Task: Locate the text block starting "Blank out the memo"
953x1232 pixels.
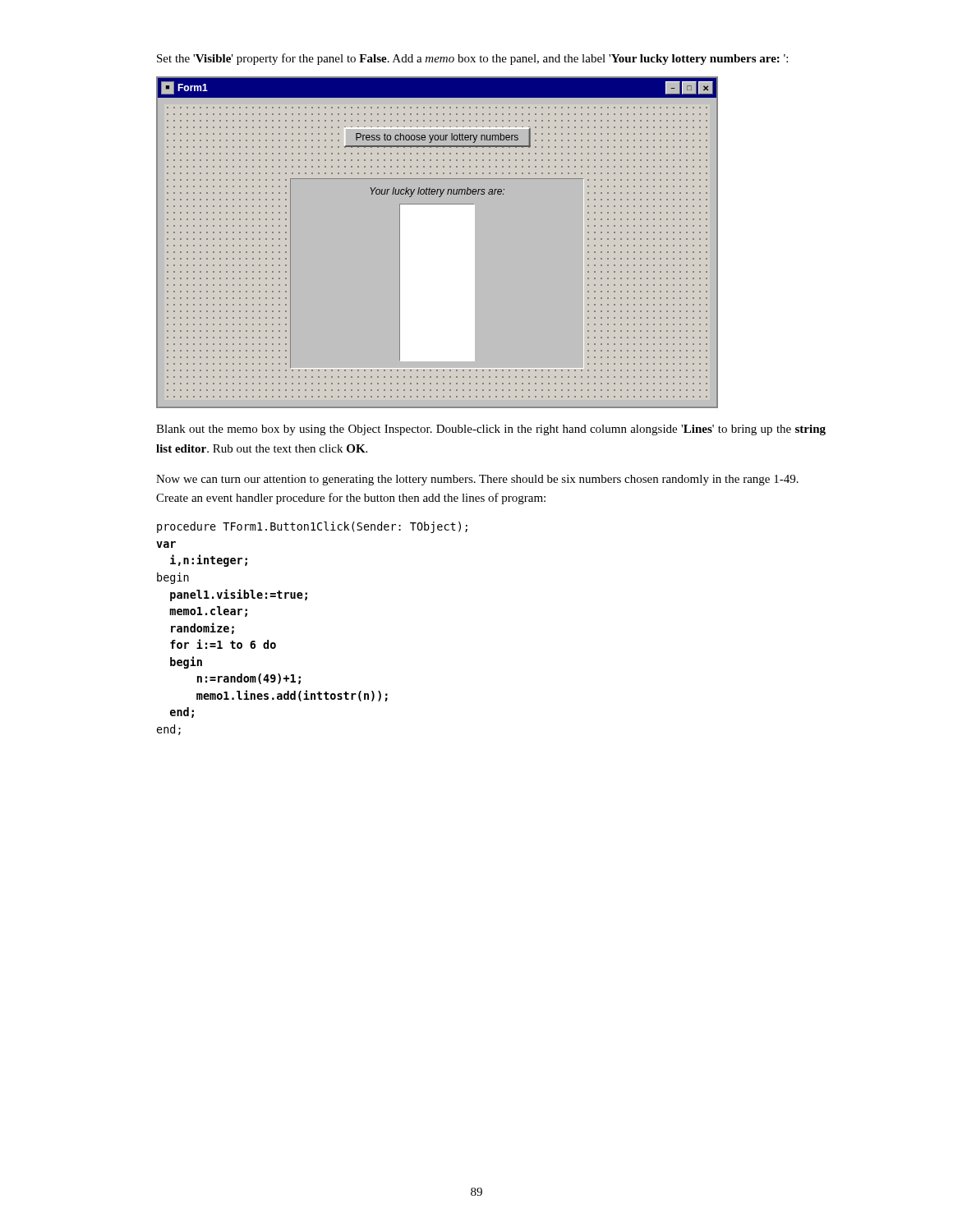Action: (491, 438)
